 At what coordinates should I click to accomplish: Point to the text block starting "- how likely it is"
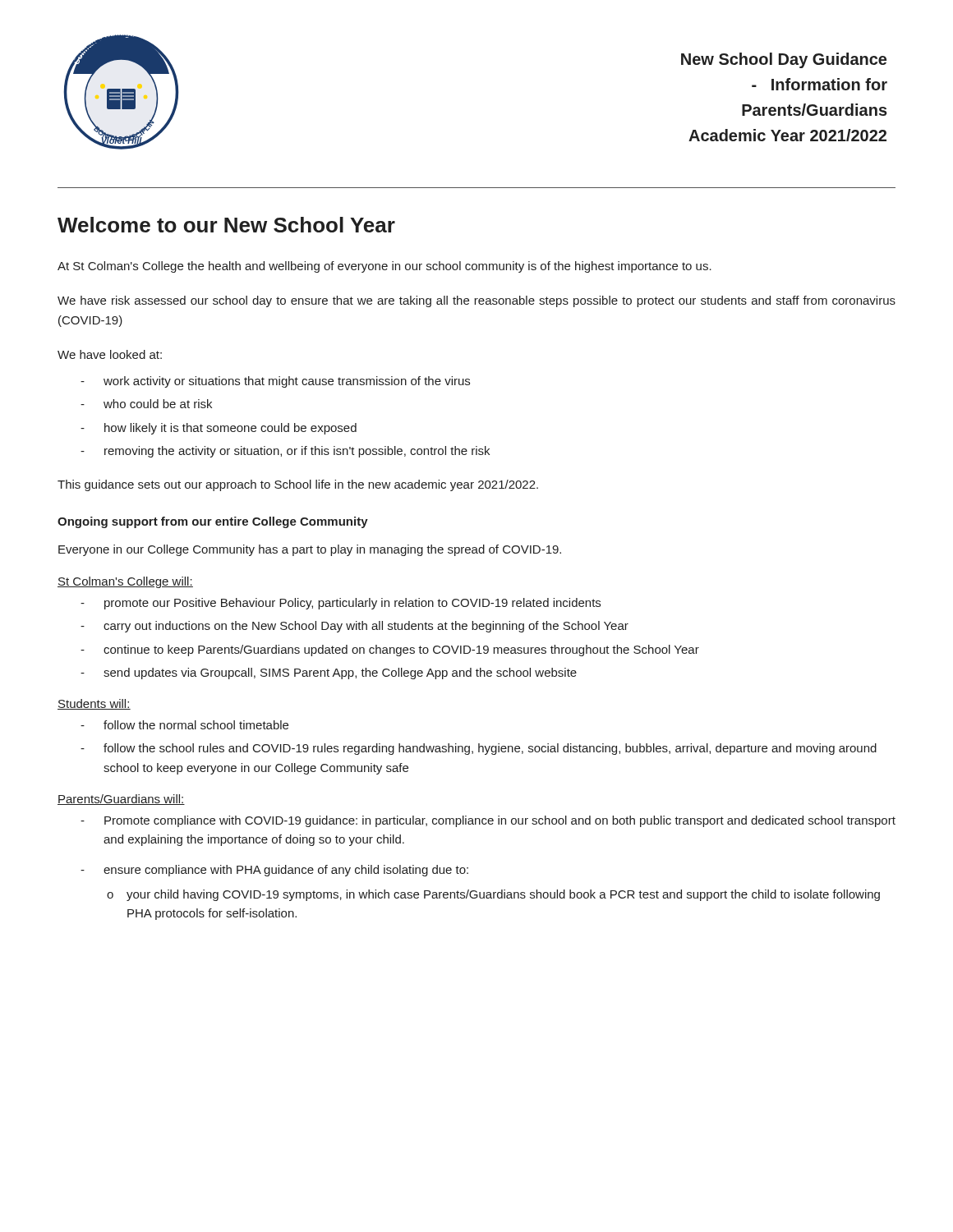coord(219,429)
